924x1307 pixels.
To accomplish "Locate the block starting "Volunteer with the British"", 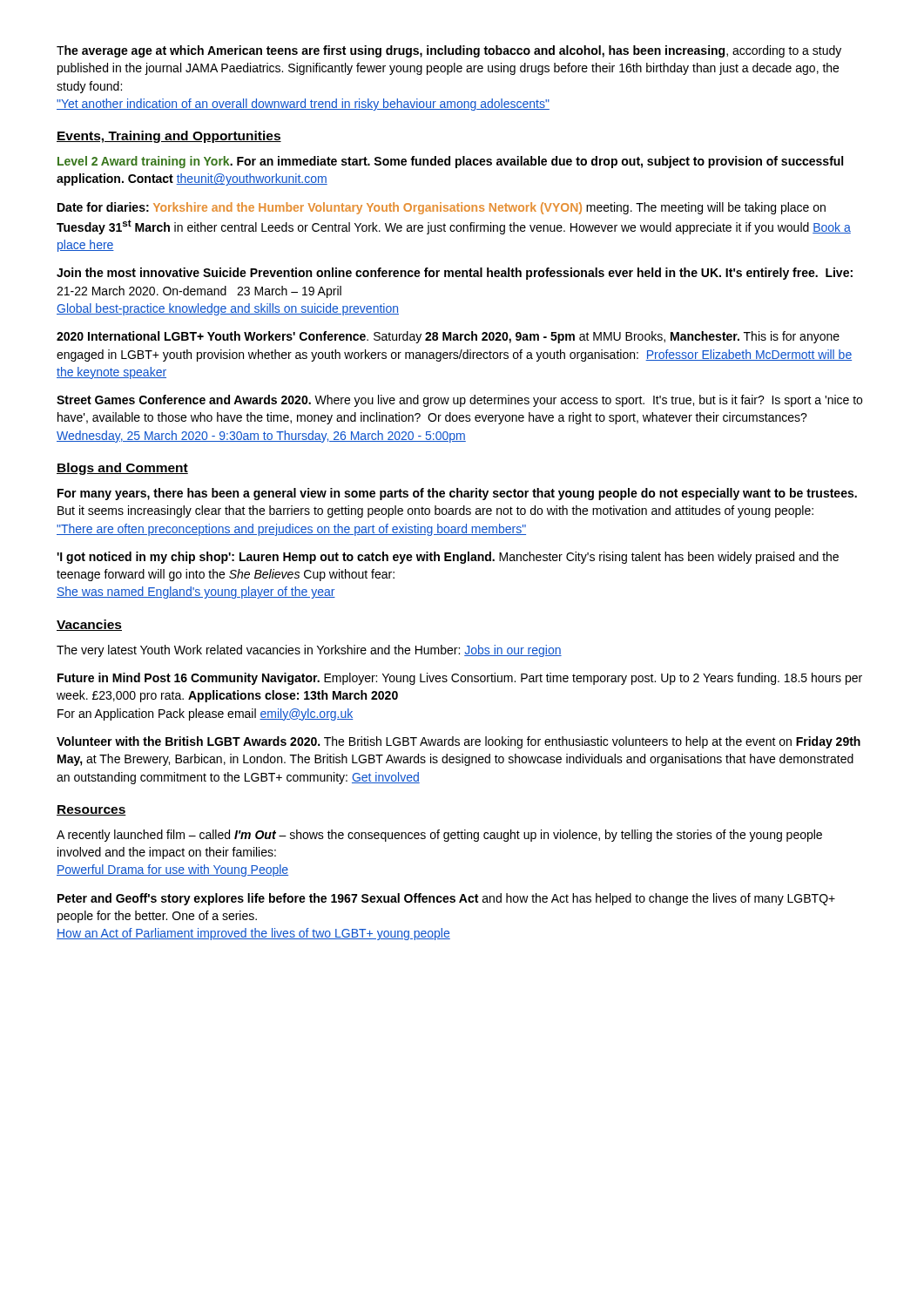I will [459, 759].
